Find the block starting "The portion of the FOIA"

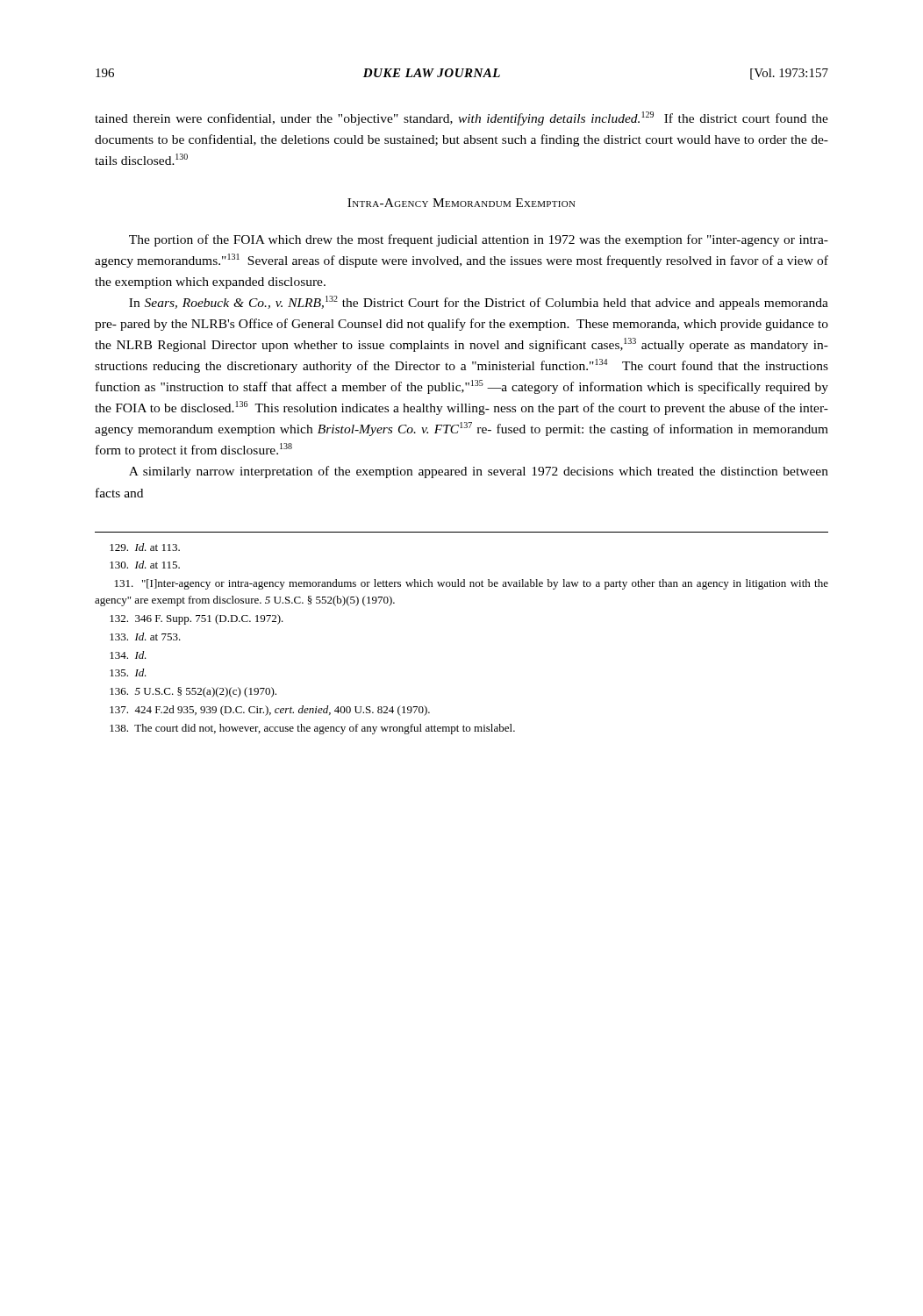(462, 261)
